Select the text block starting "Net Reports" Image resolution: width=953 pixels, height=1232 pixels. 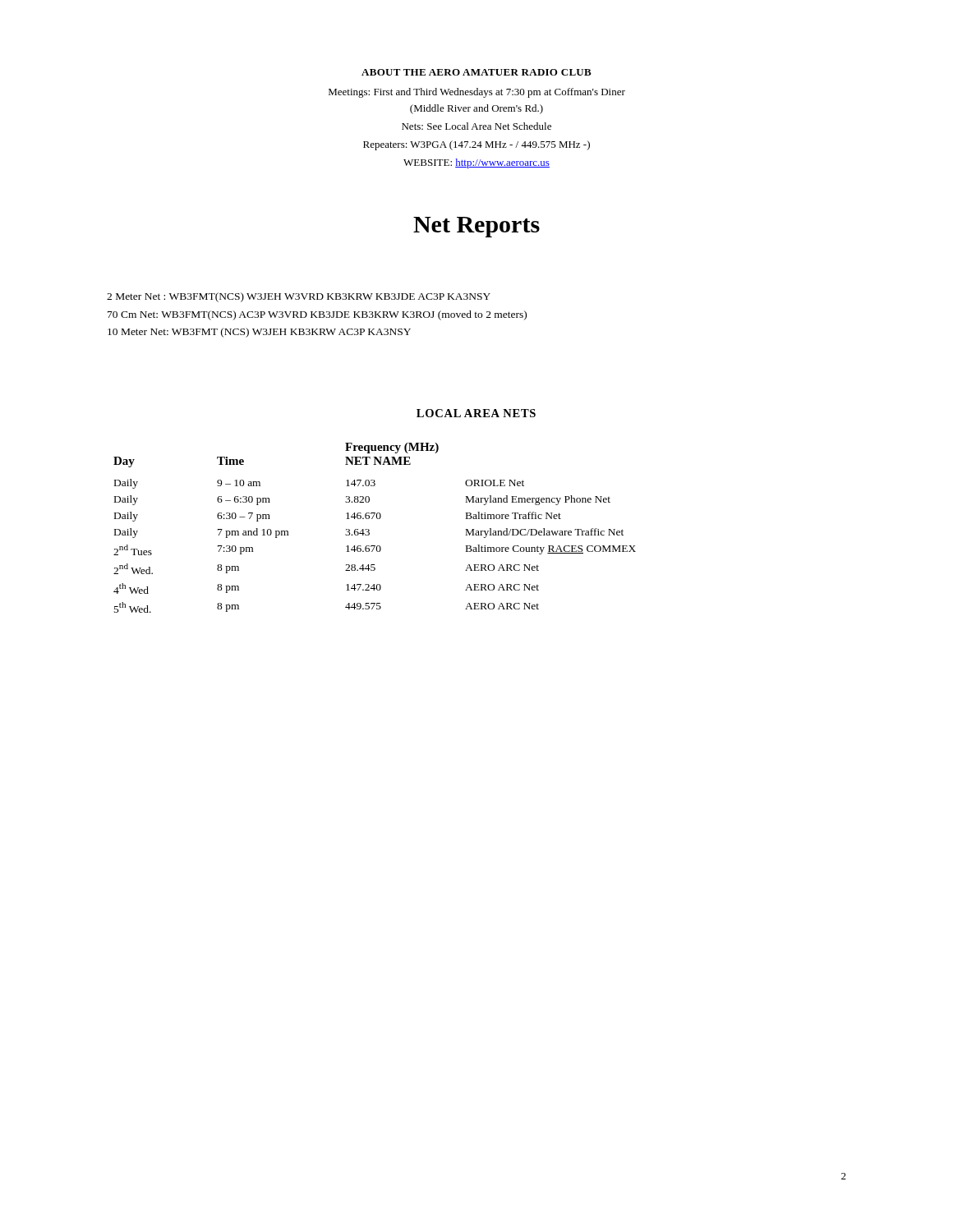pyautogui.click(x=476, y=224)
